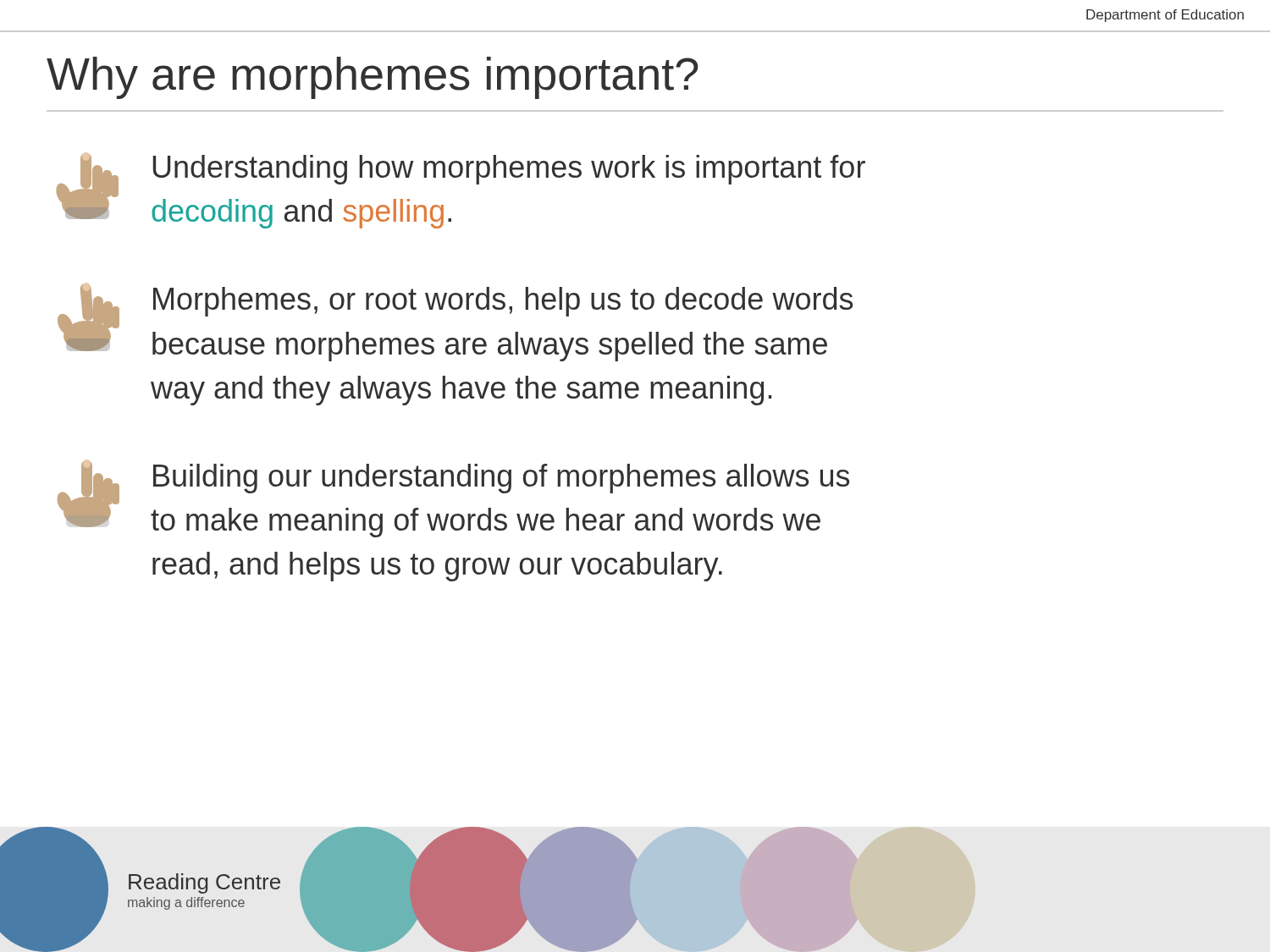The width and height of the screenshot is (1270, 952).
Task: Locate the passage starting "Morphemes, or root words, help us"
Action: (x=450, y=342)
